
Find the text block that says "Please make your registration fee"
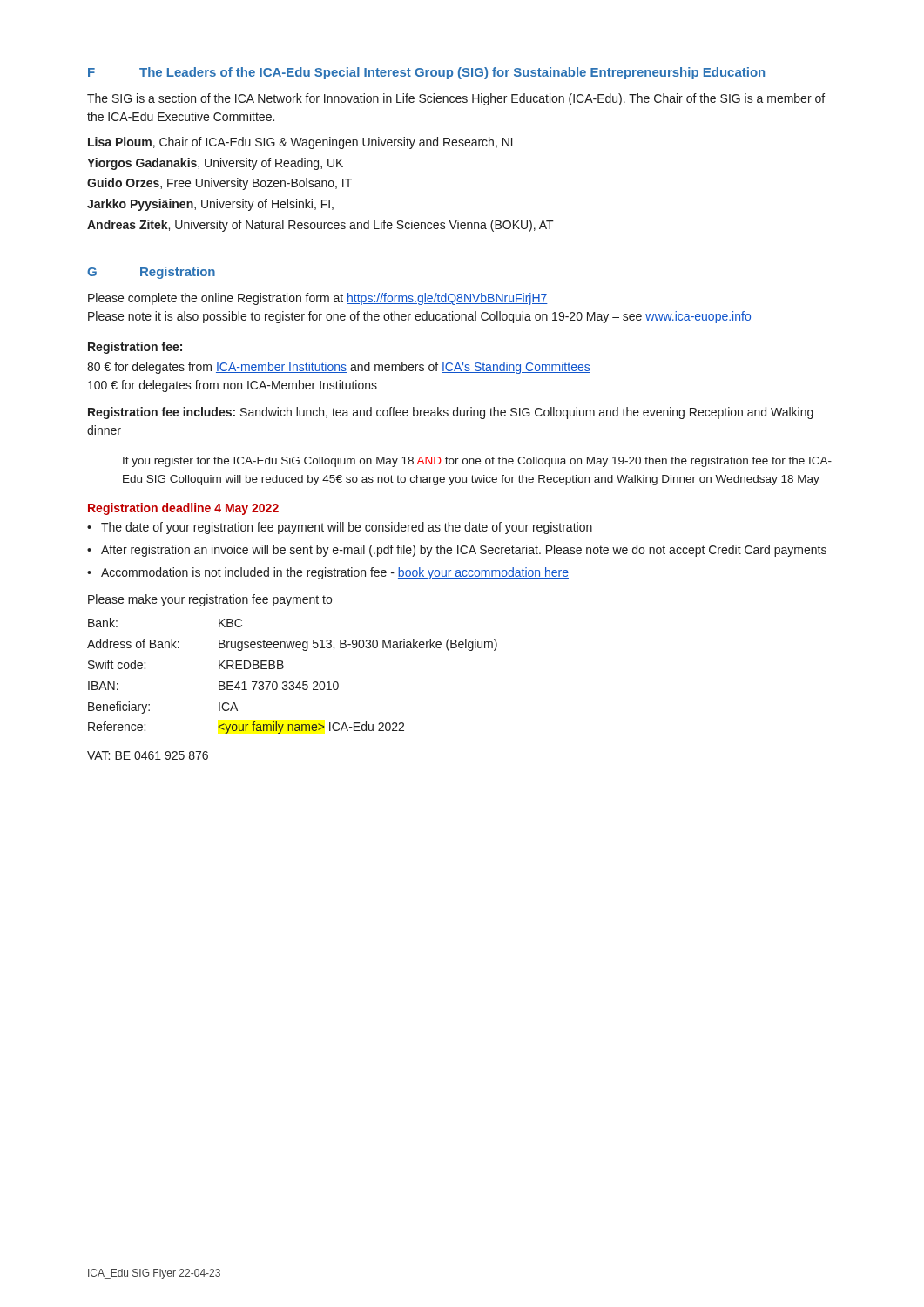[210, 600]
